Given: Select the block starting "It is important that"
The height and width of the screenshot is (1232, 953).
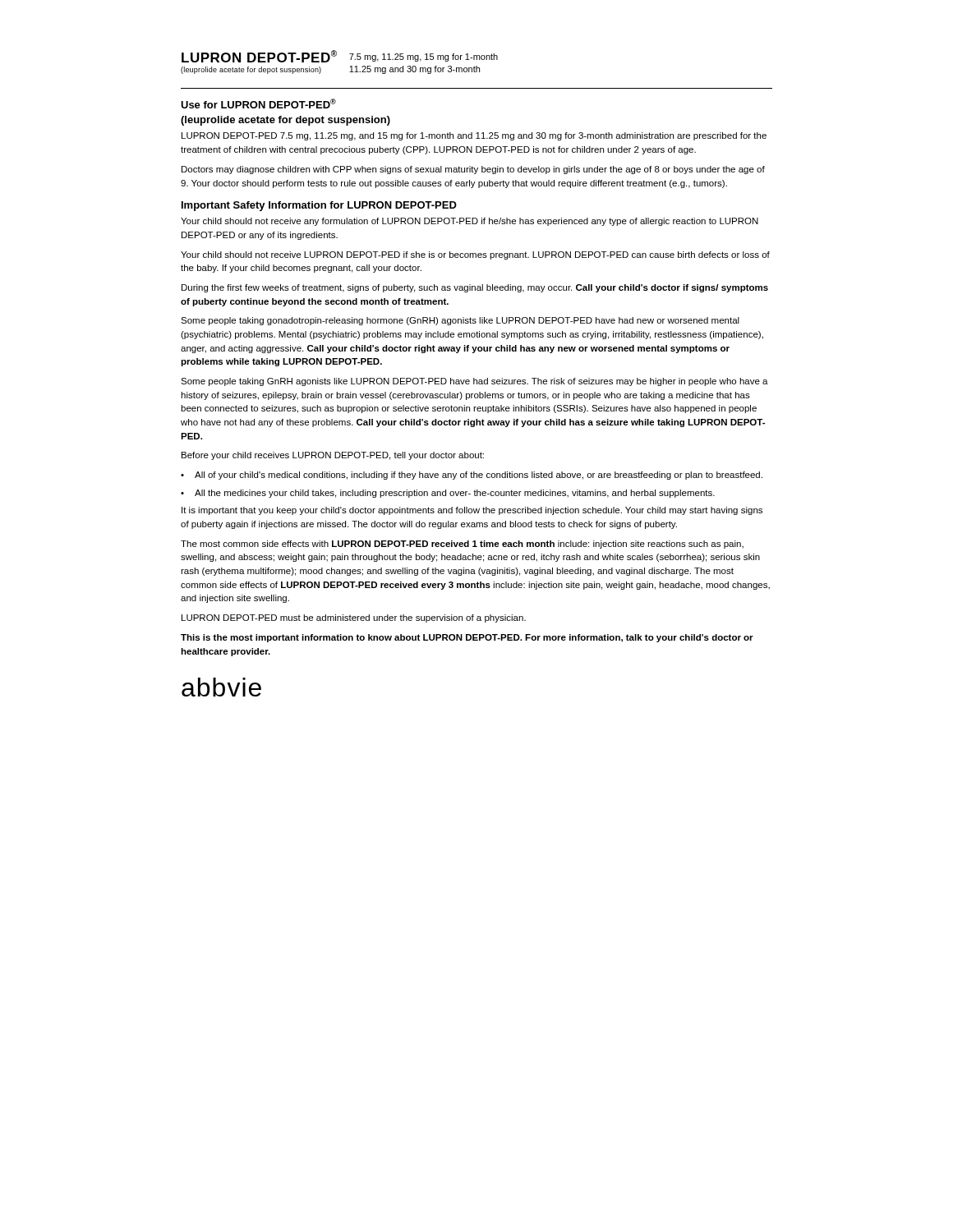Looking at the screenshot, I should point(472,517).
